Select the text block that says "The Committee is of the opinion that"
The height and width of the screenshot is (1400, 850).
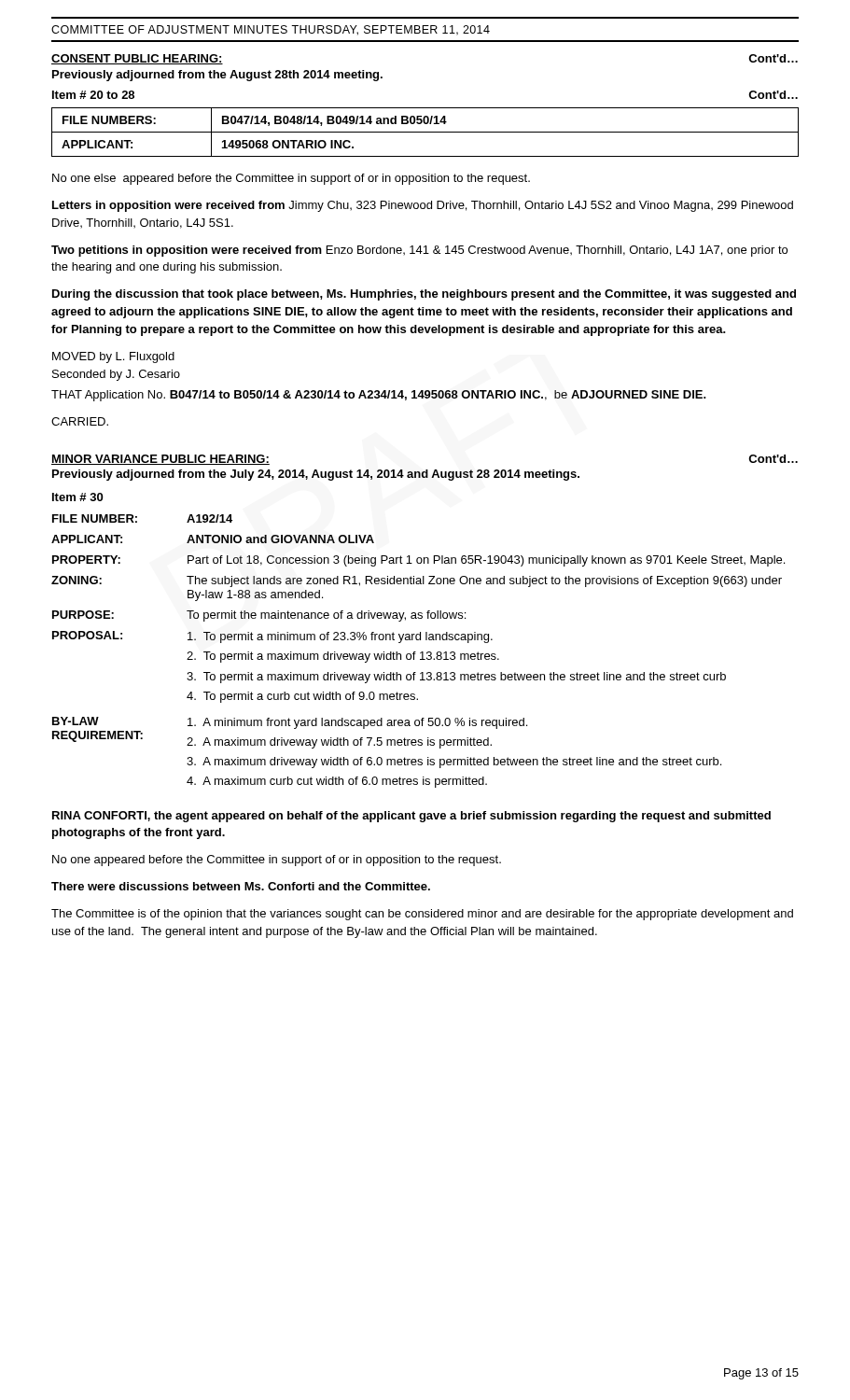pos(423,922)
